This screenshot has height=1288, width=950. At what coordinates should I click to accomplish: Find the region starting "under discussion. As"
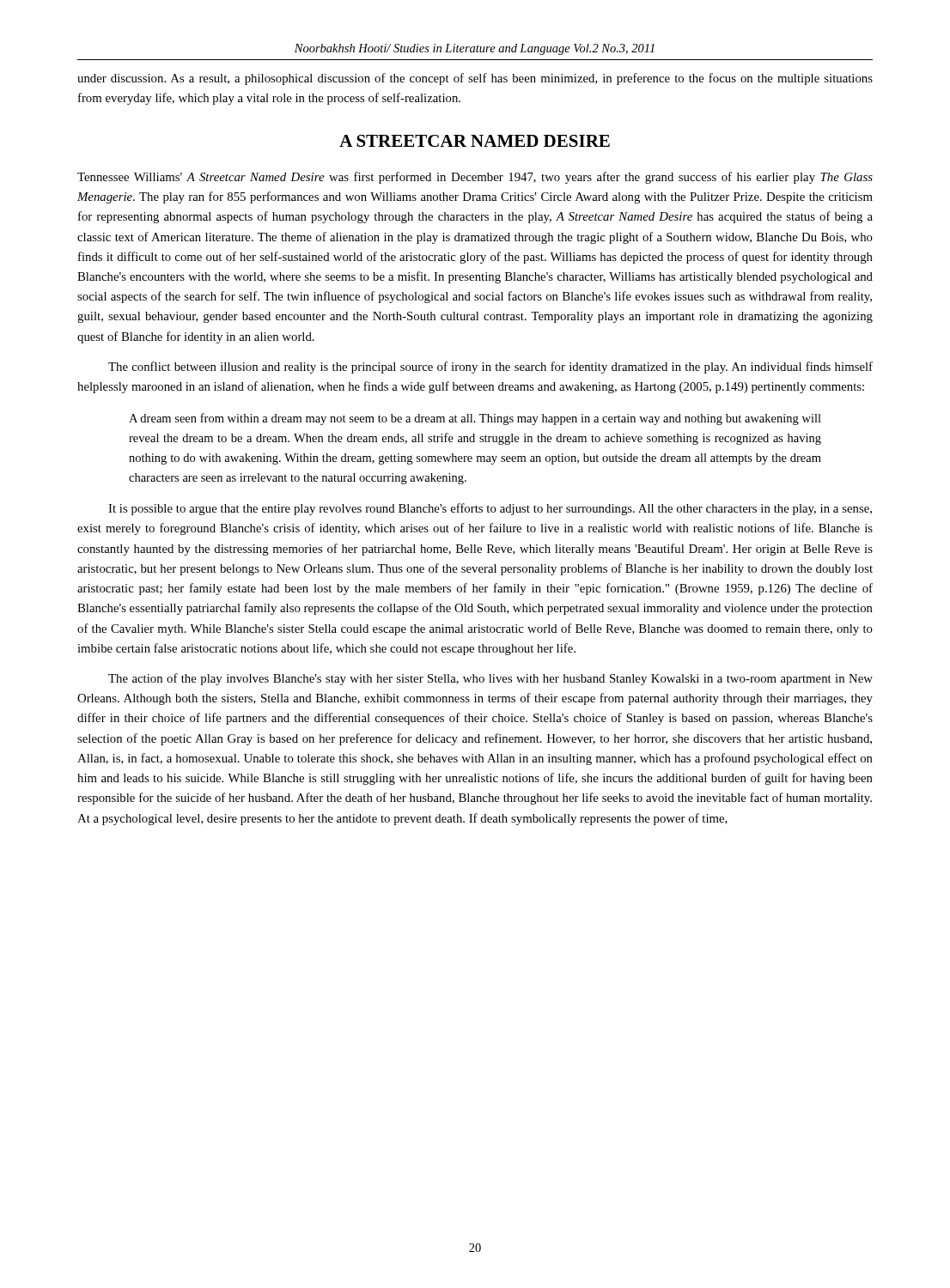pos(475,88)
